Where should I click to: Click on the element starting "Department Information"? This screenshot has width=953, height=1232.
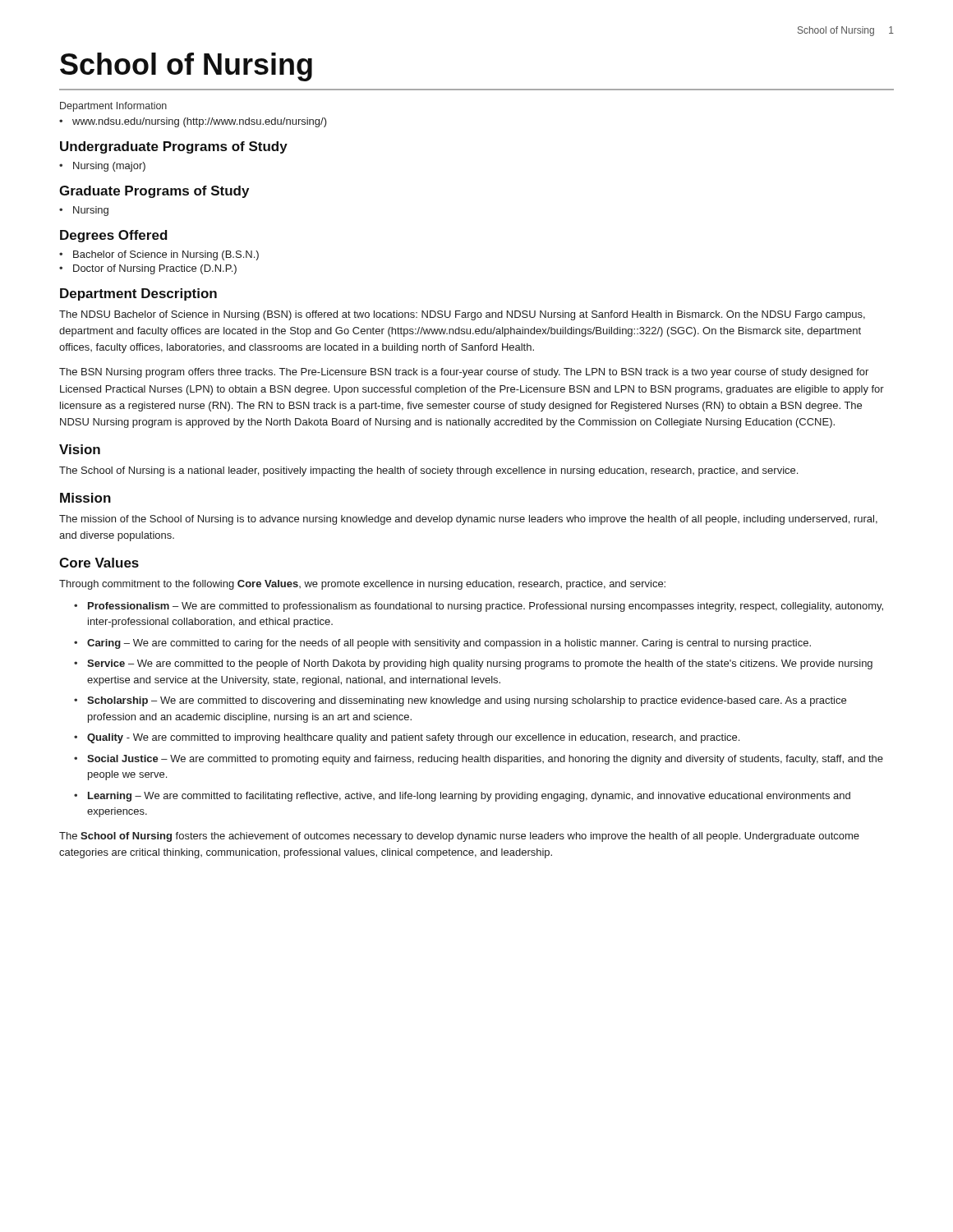pyautogui.click(x=113, y=106)
